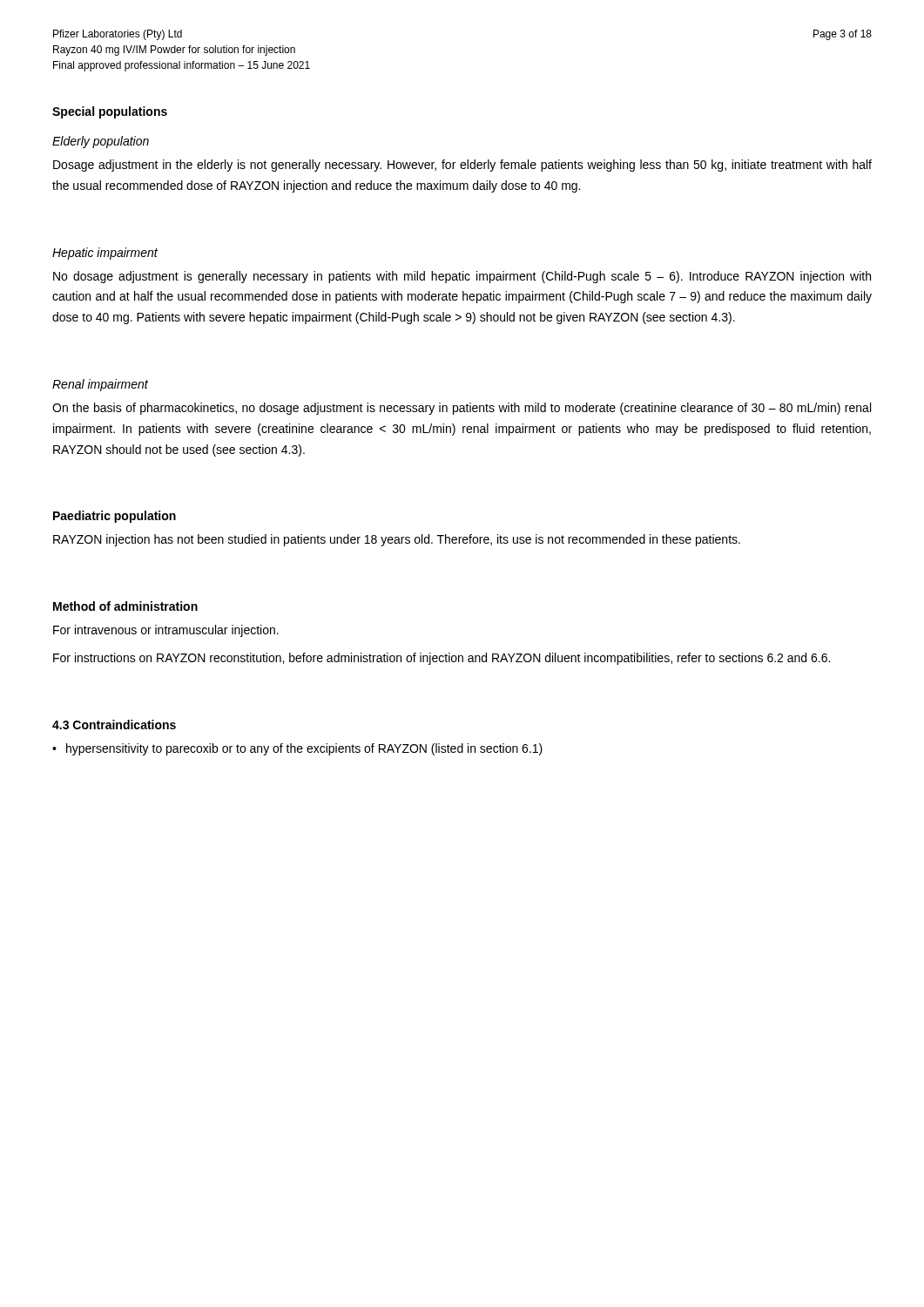
Task: Point to the passage starting "Renal impairment"
Action: pyautogui.click(x=100, y=384)
